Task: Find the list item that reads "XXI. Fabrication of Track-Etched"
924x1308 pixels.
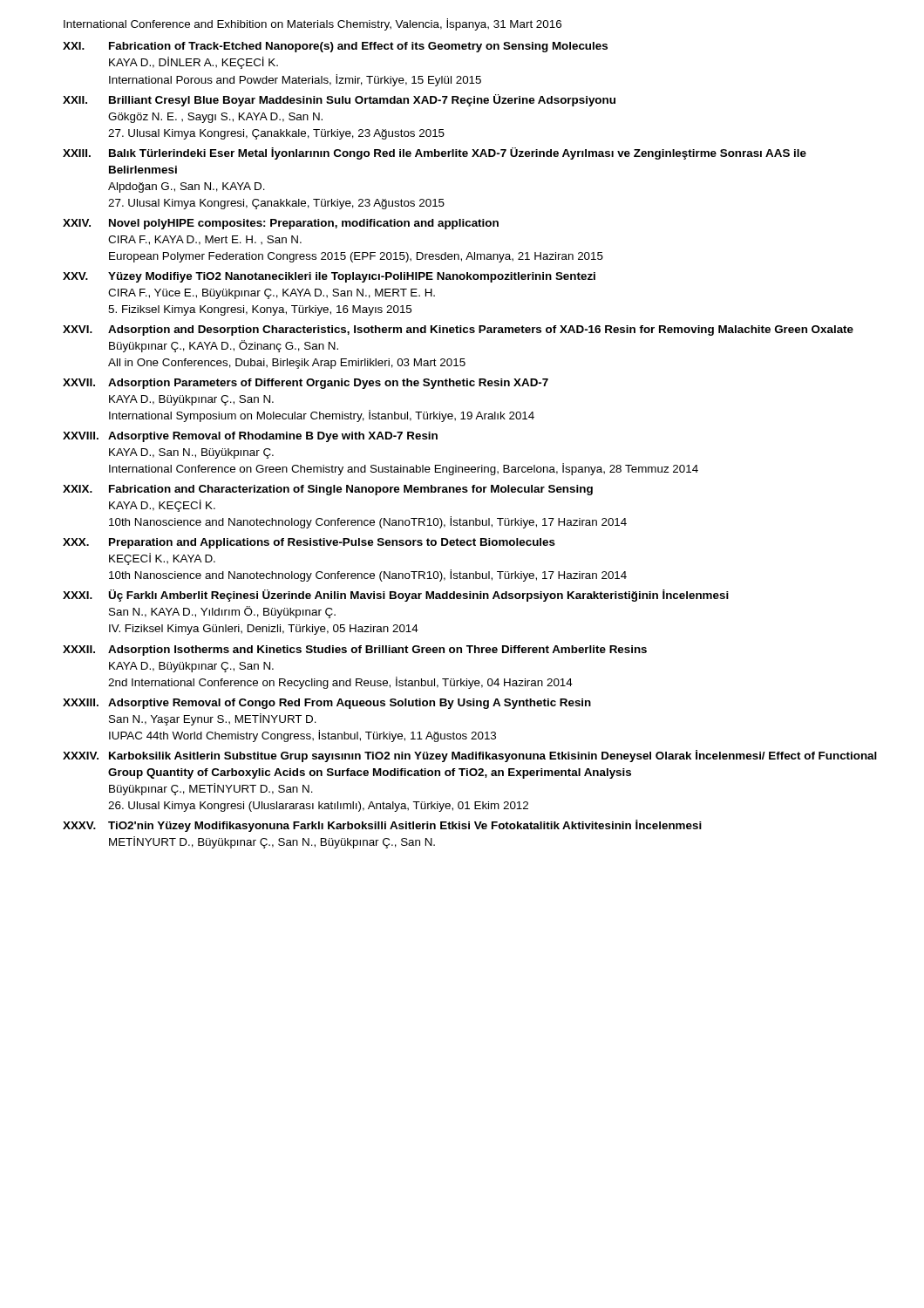Action: tap(335, 47)
